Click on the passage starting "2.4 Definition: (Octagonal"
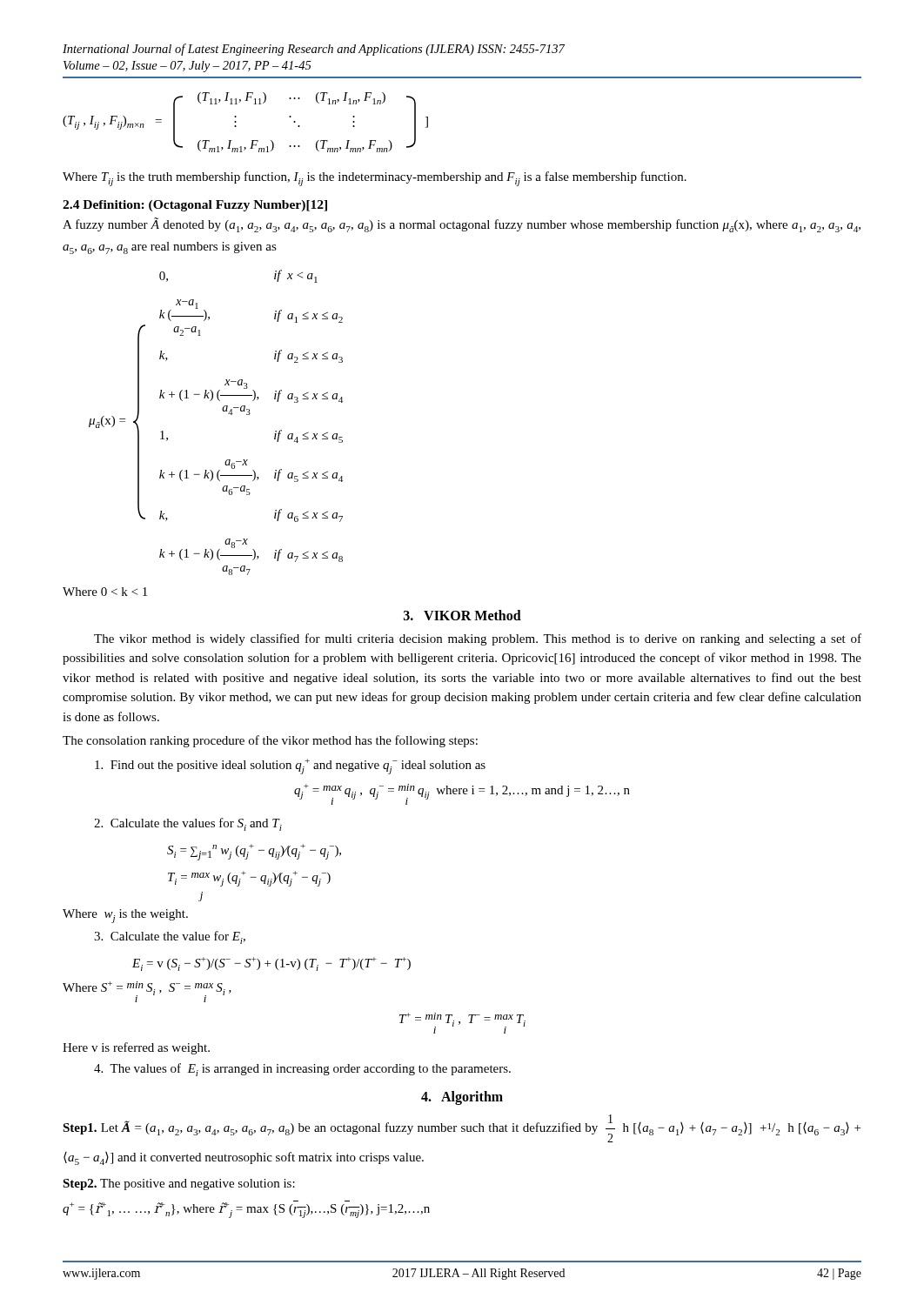This screenshot has width=924, height=1305. pos(195,204)
